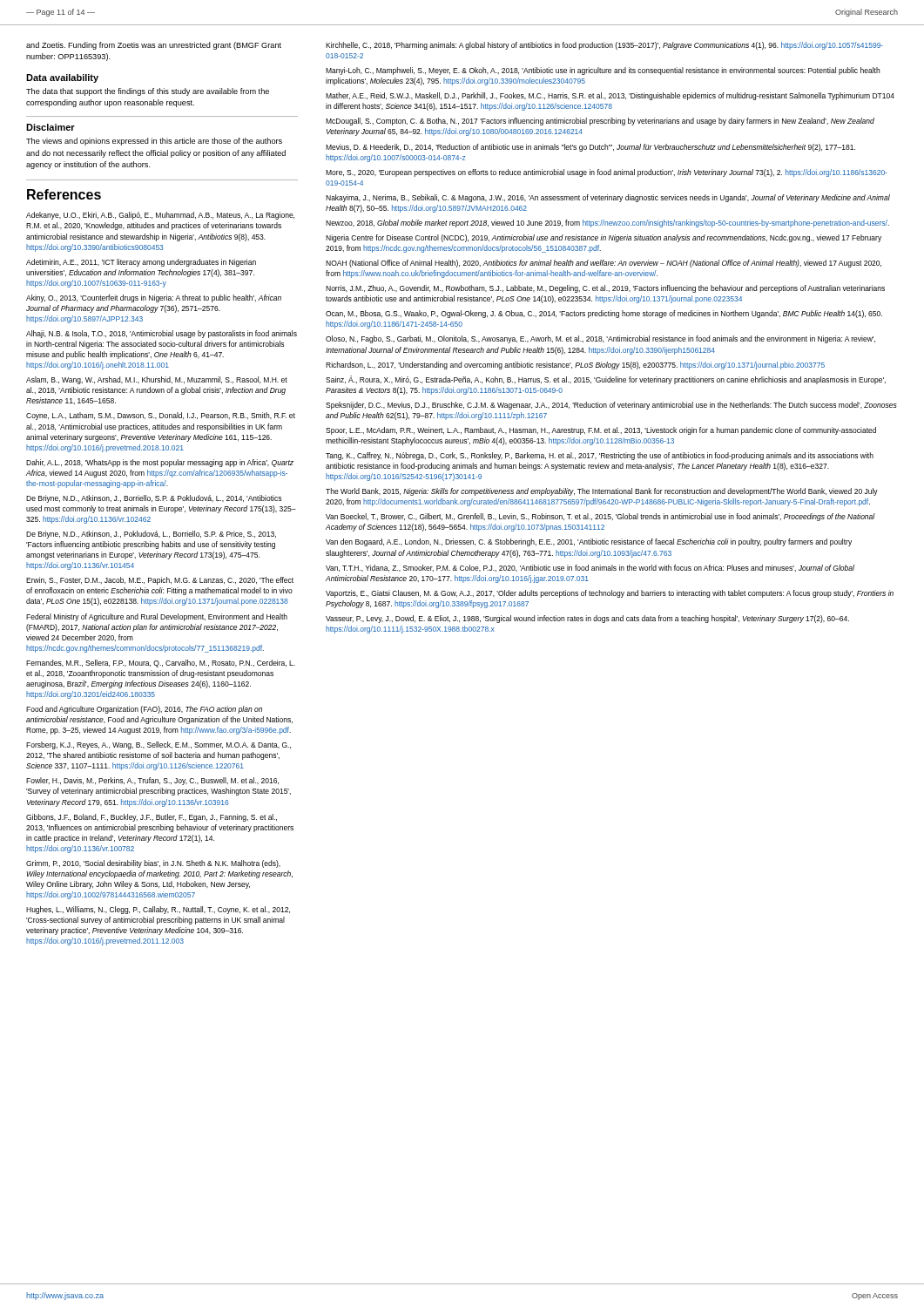Click on the list item that reads "Hughes, L., Williams, N., Clegg, P., Callaby,"

[158, 925]
